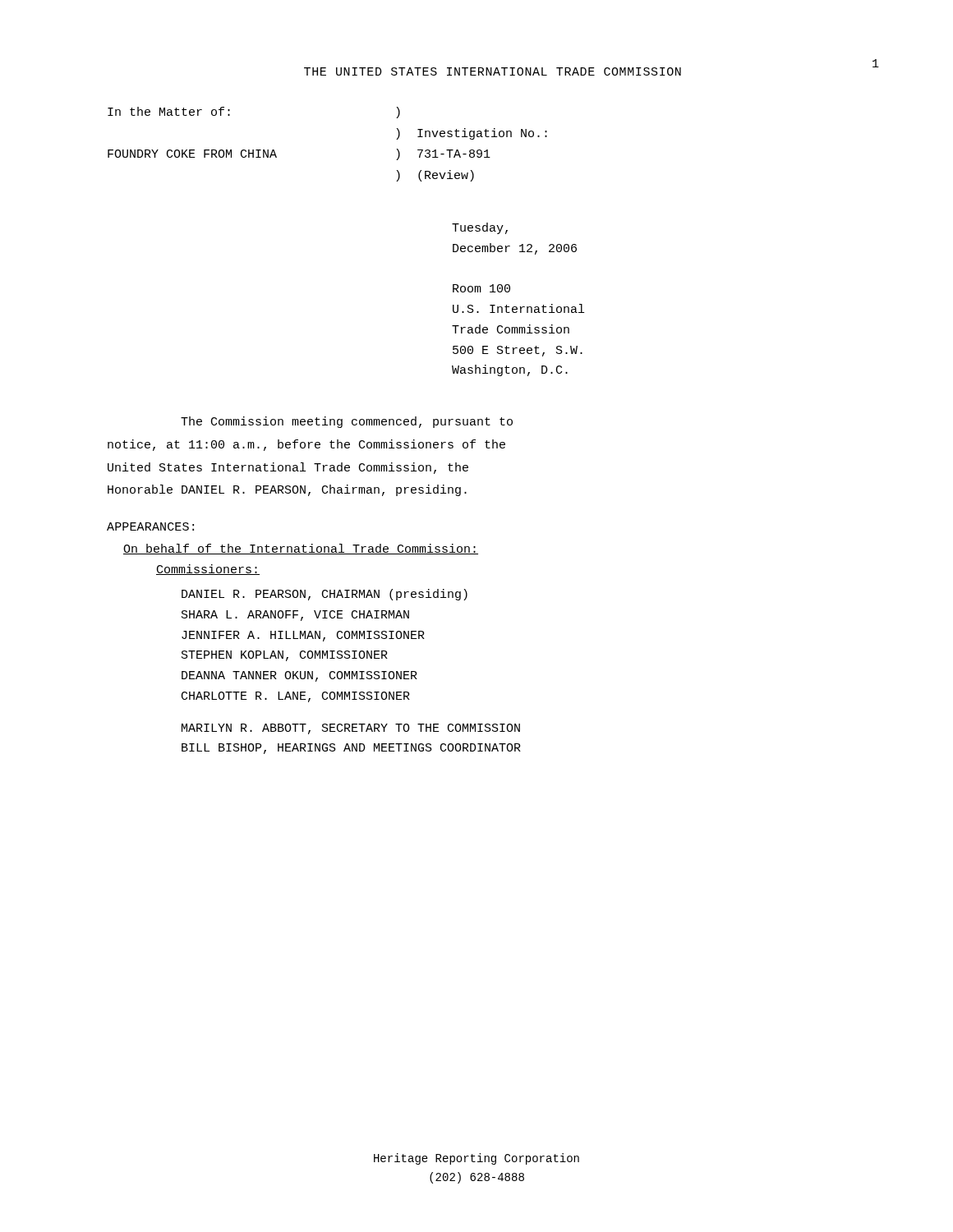Locate the text starting "DANIEL R. PEARSON, CHAIRMAN"
The width and height of the screenshot is (953, 1232).
coord(325,595)
